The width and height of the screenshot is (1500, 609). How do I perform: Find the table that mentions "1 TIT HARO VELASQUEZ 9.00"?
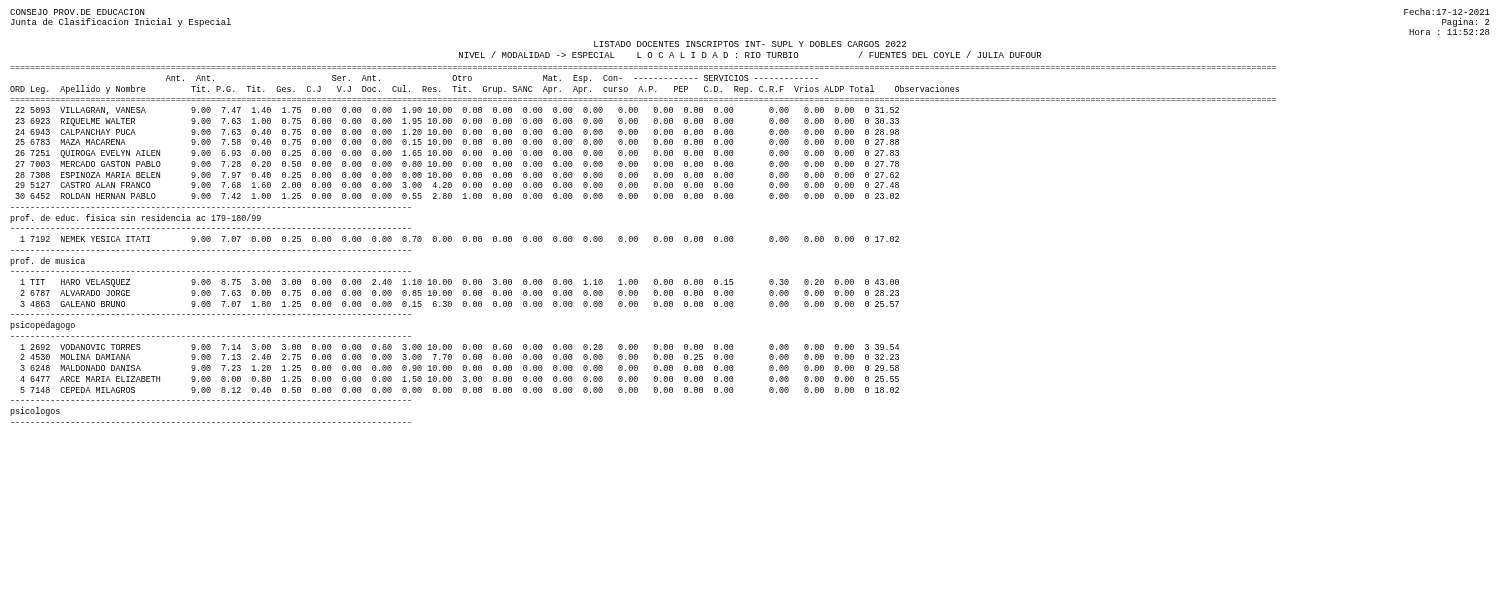tap(750, 294)
